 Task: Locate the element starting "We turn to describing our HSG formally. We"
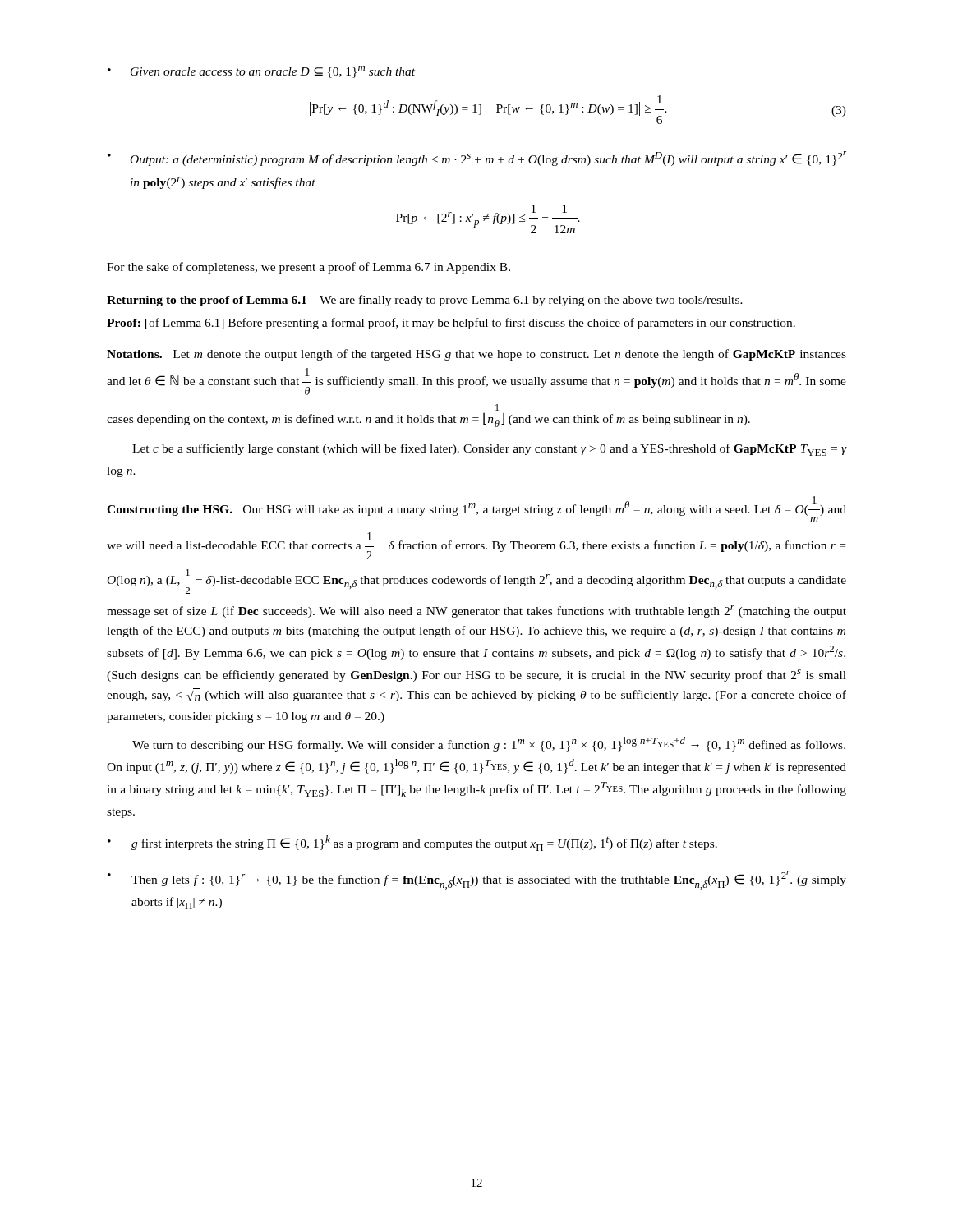pos(476,776)
